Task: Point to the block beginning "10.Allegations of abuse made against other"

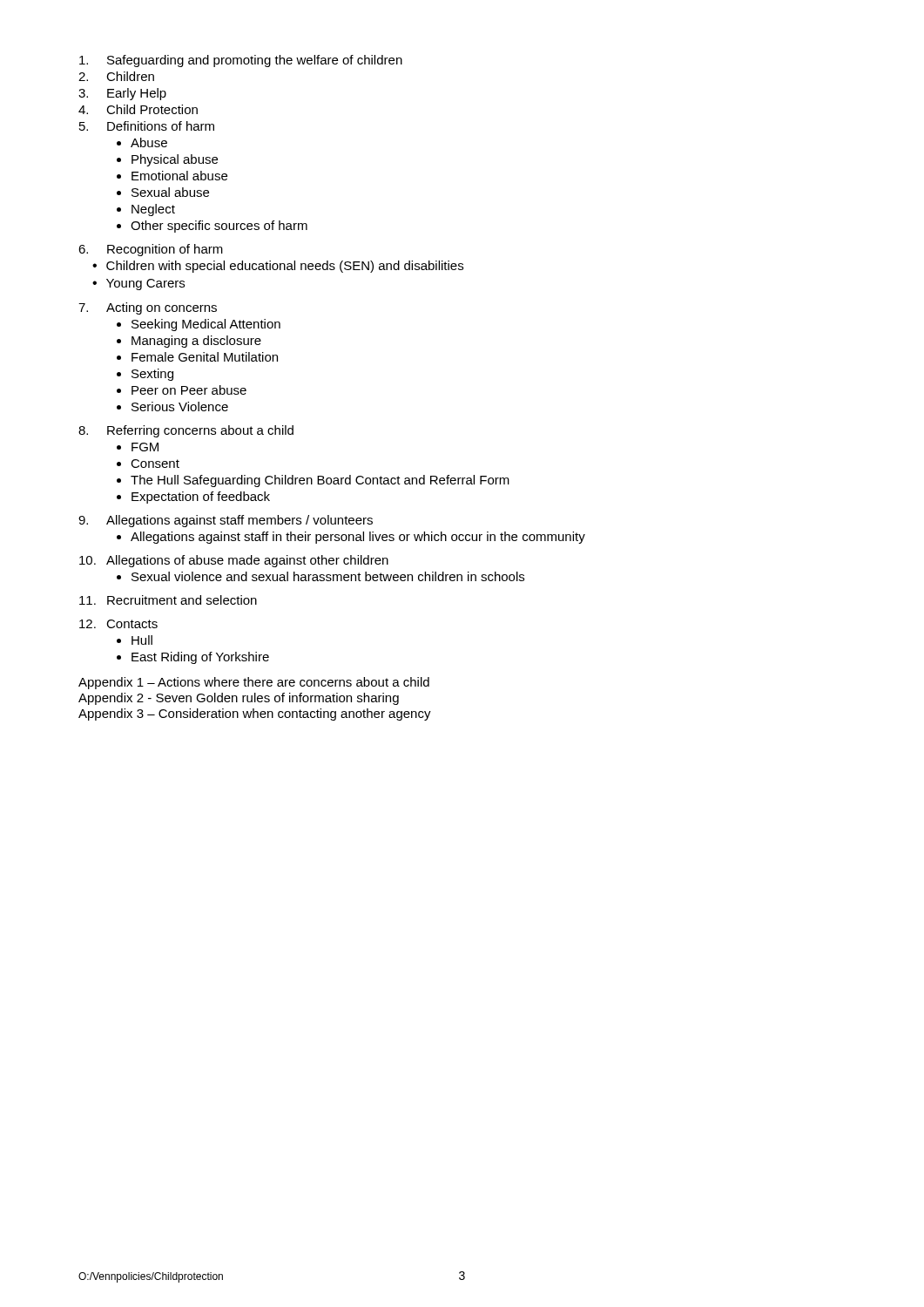Action: point(234,560)
